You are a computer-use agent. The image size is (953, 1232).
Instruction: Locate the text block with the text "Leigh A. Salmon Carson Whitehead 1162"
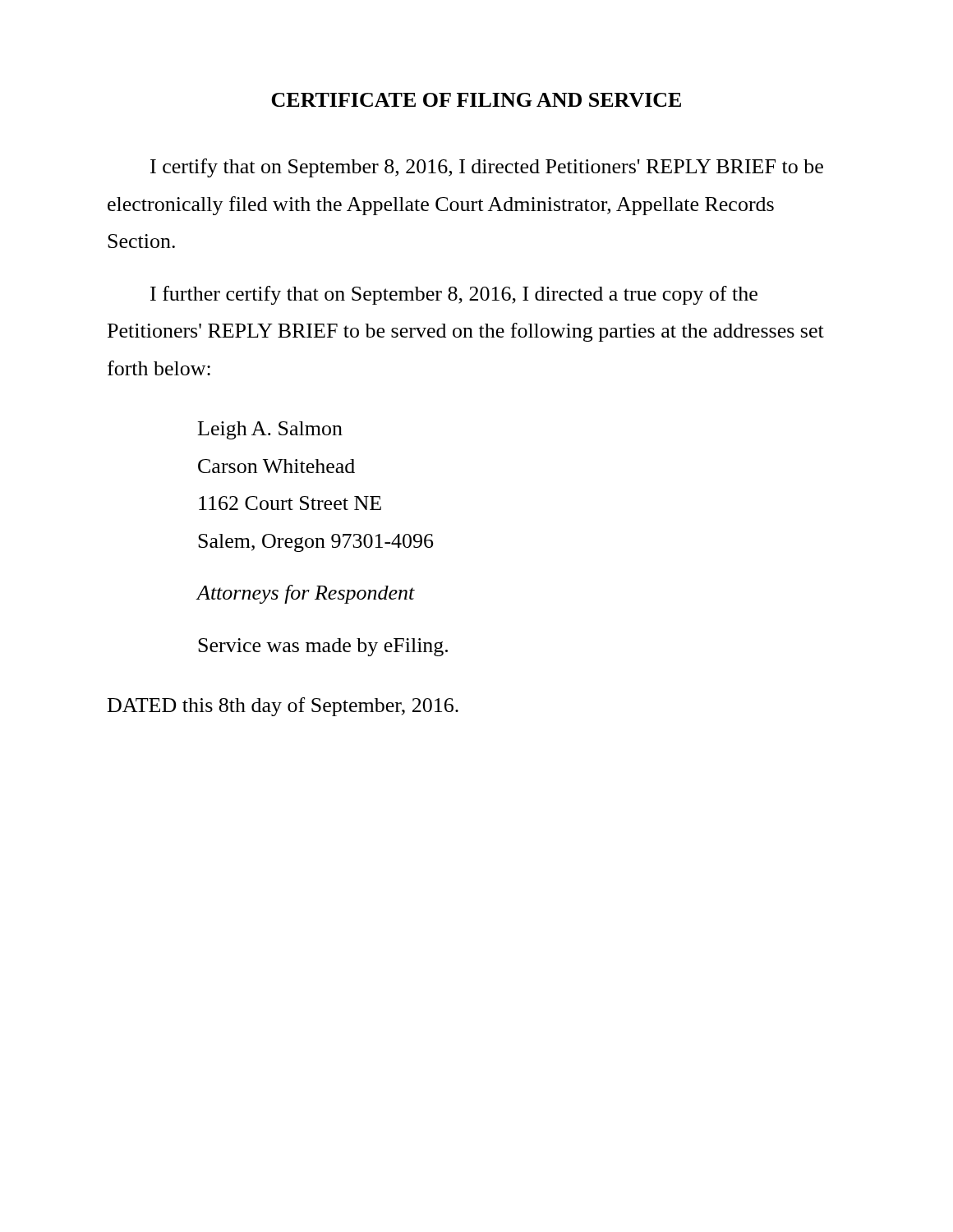(x=270, y=430)
